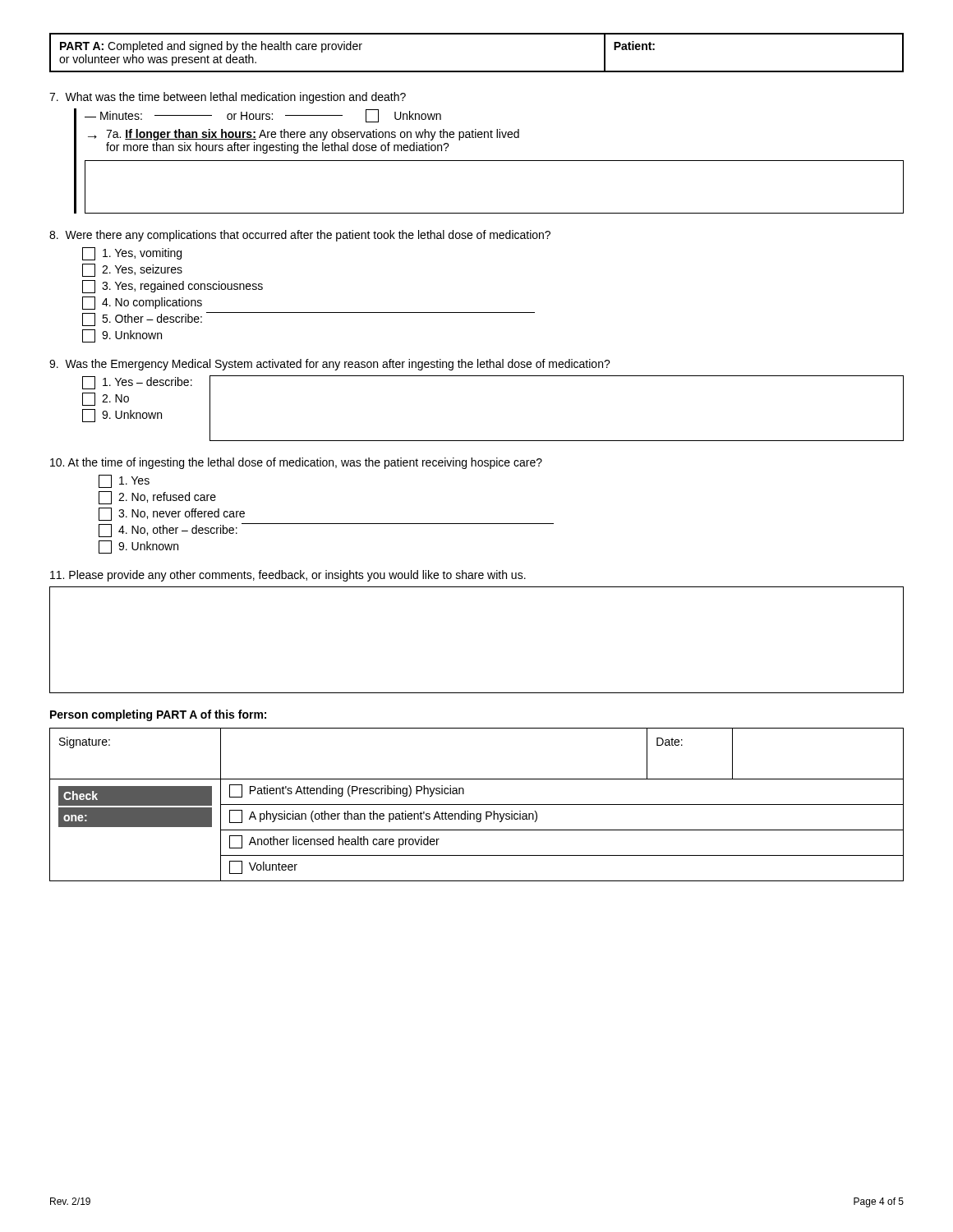
Task: Select the region starting "8. Were there any complications that"
Action: 300,236
